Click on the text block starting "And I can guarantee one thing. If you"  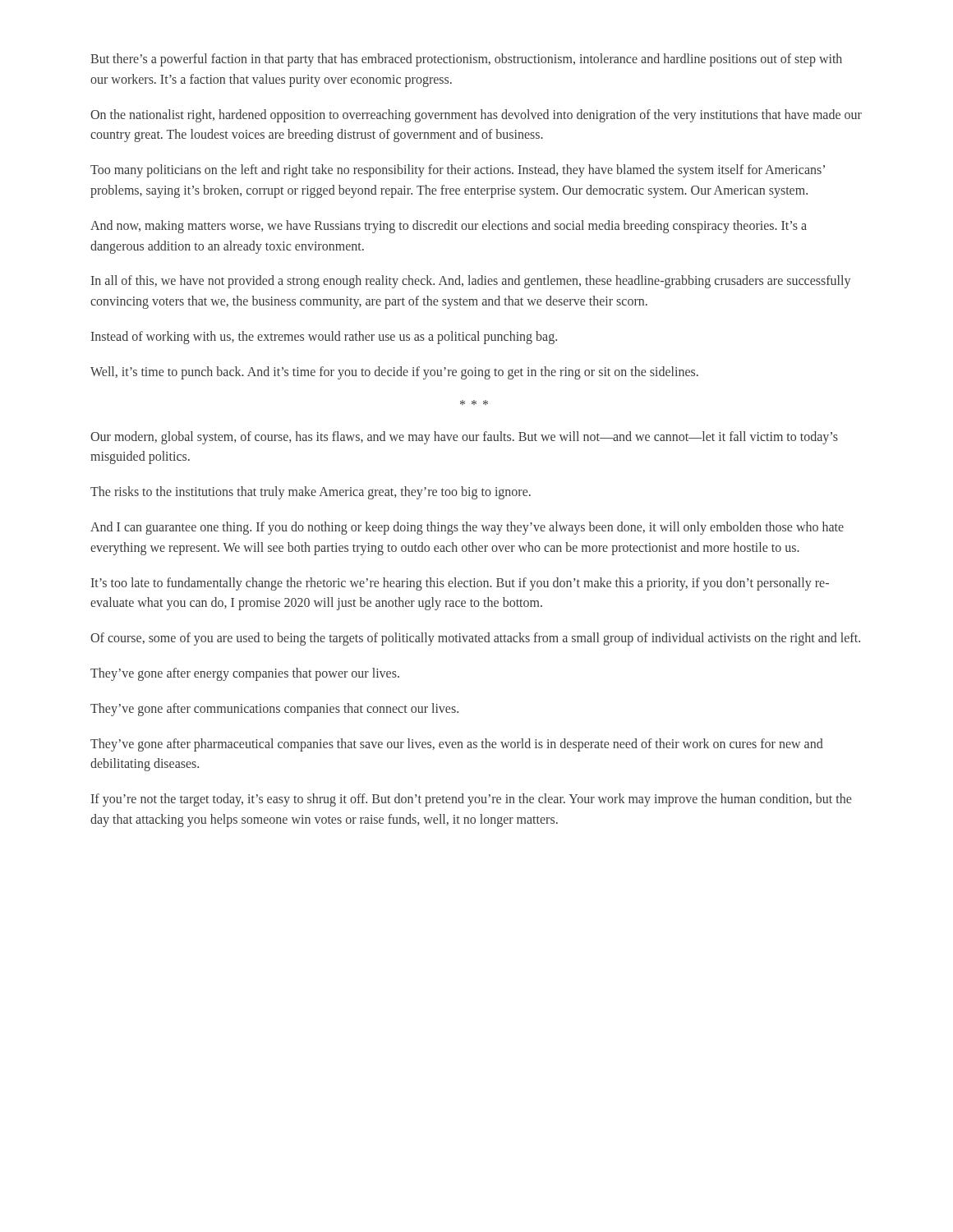click(467, 537)
